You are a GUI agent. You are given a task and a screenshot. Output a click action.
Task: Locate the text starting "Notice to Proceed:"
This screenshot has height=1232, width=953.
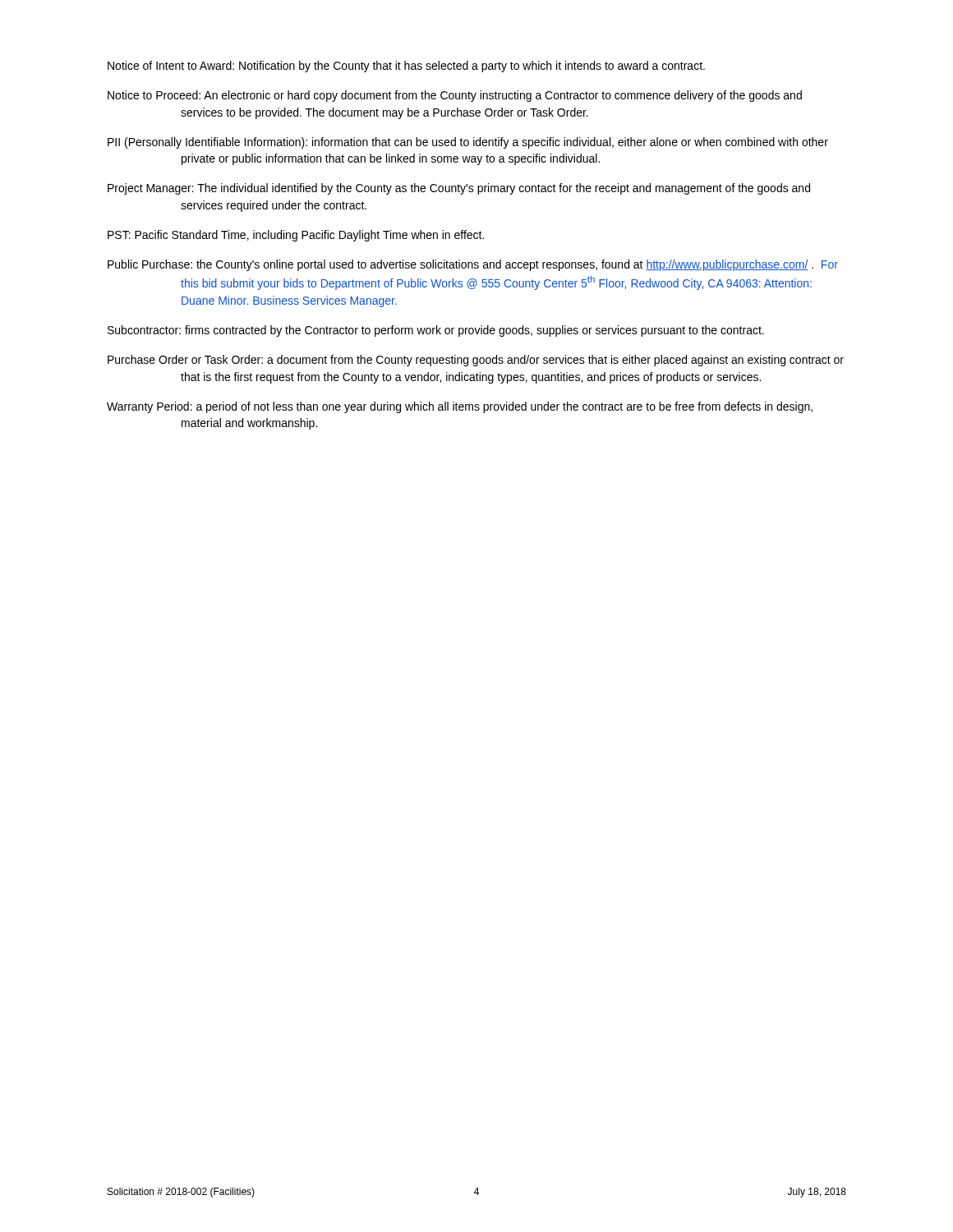pos(476,104)
